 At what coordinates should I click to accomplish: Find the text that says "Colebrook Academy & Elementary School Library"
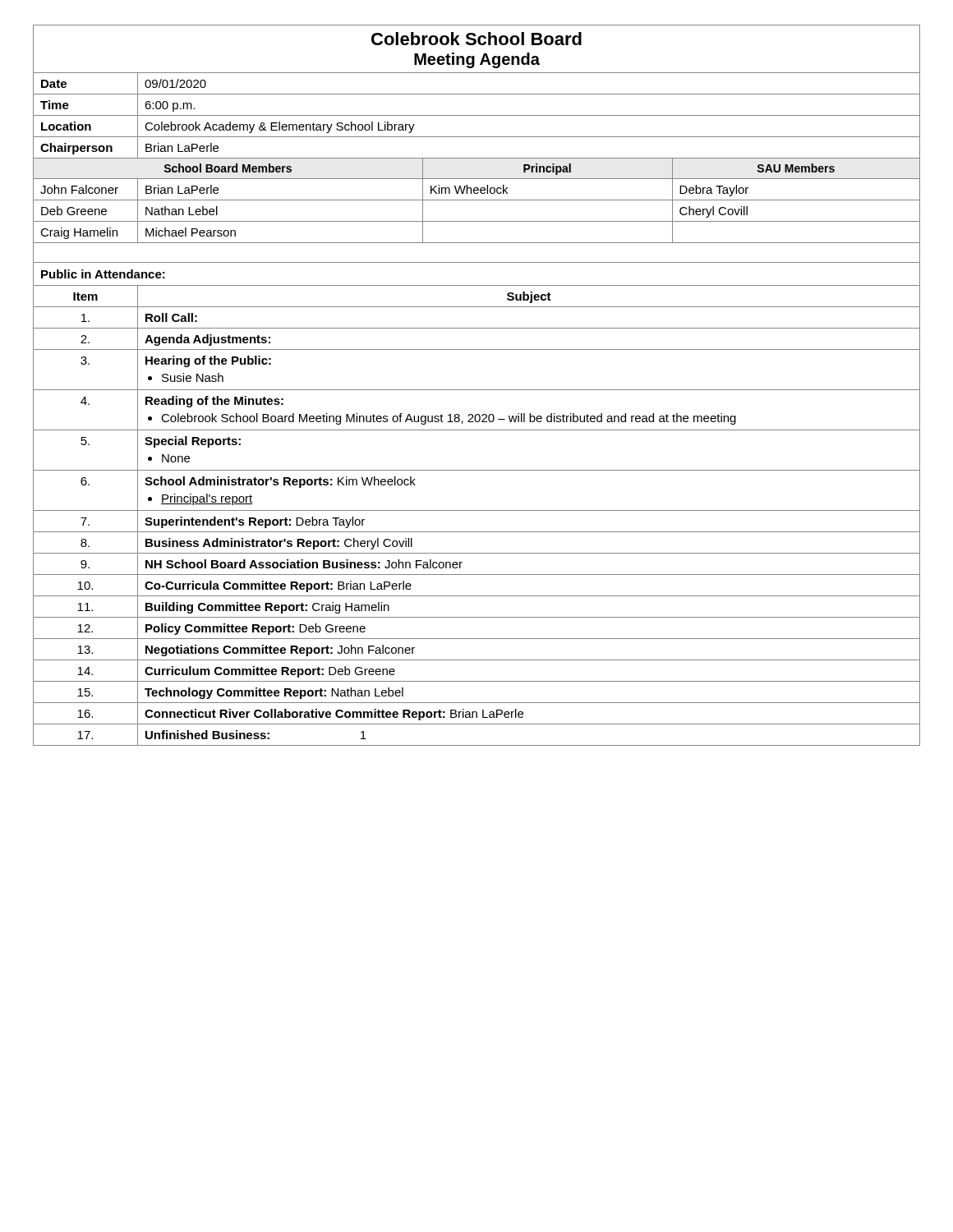[280, 126]
